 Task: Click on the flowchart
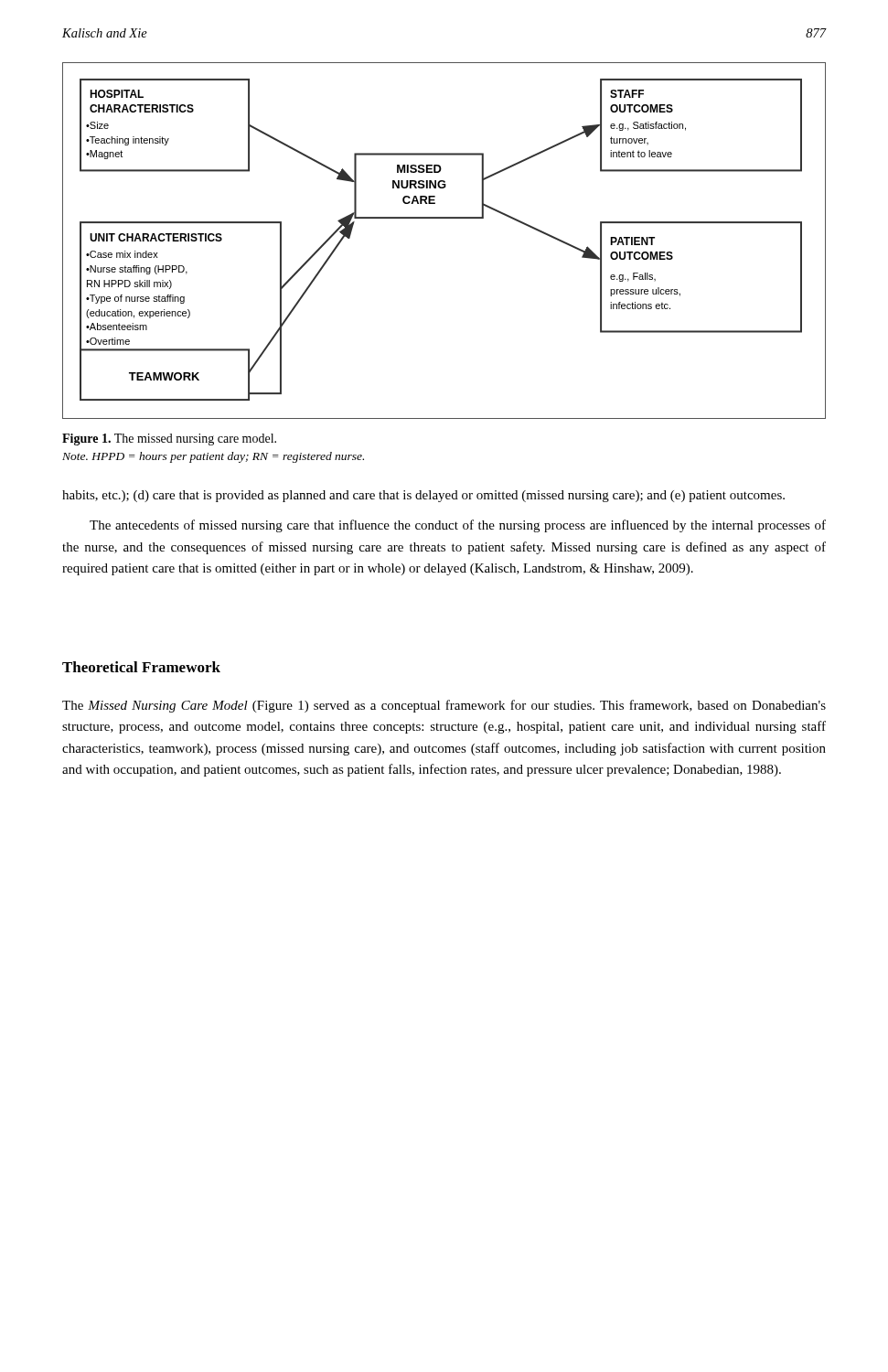[444, 241]
